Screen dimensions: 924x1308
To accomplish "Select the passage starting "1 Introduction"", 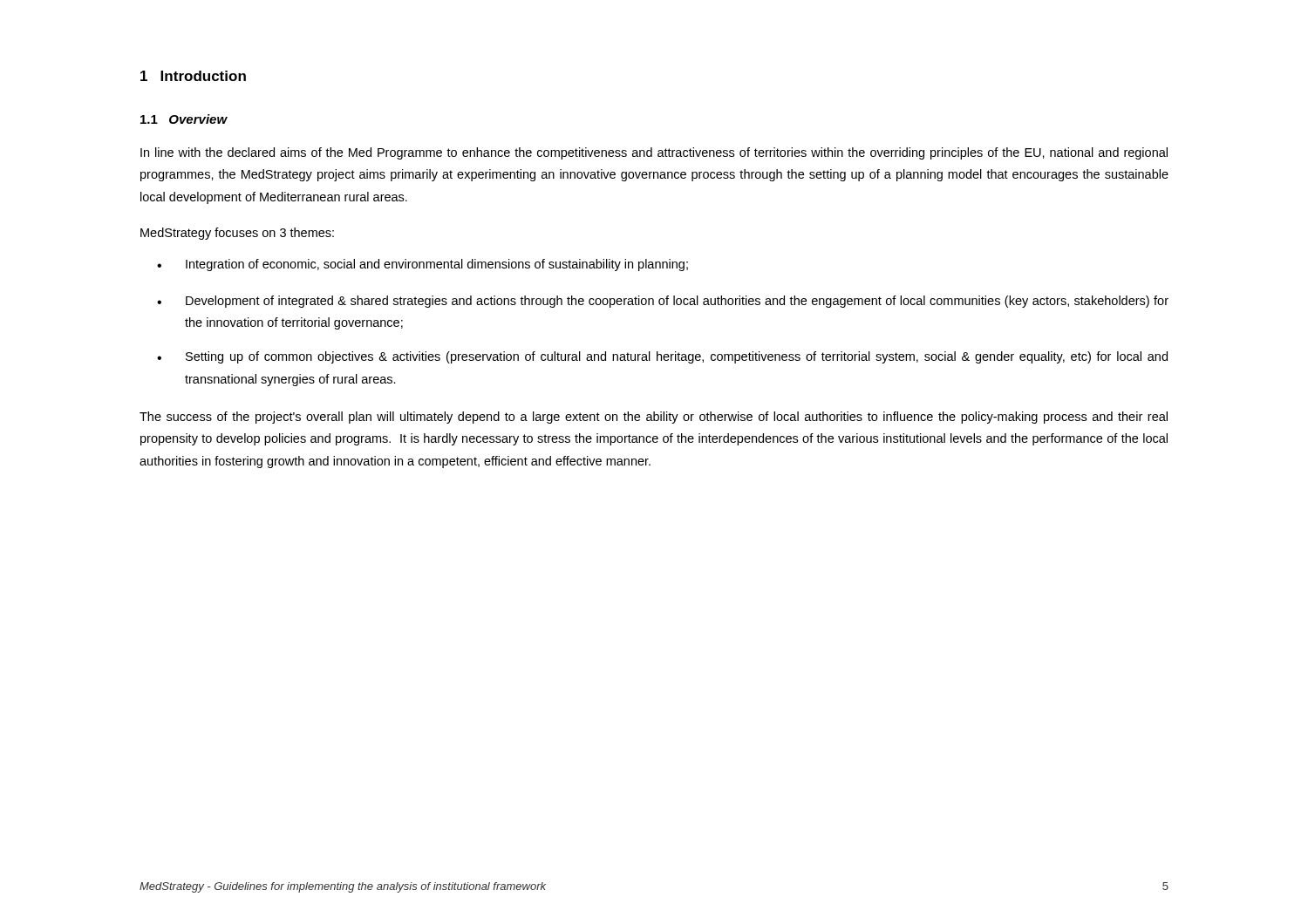I will point(193,76).
